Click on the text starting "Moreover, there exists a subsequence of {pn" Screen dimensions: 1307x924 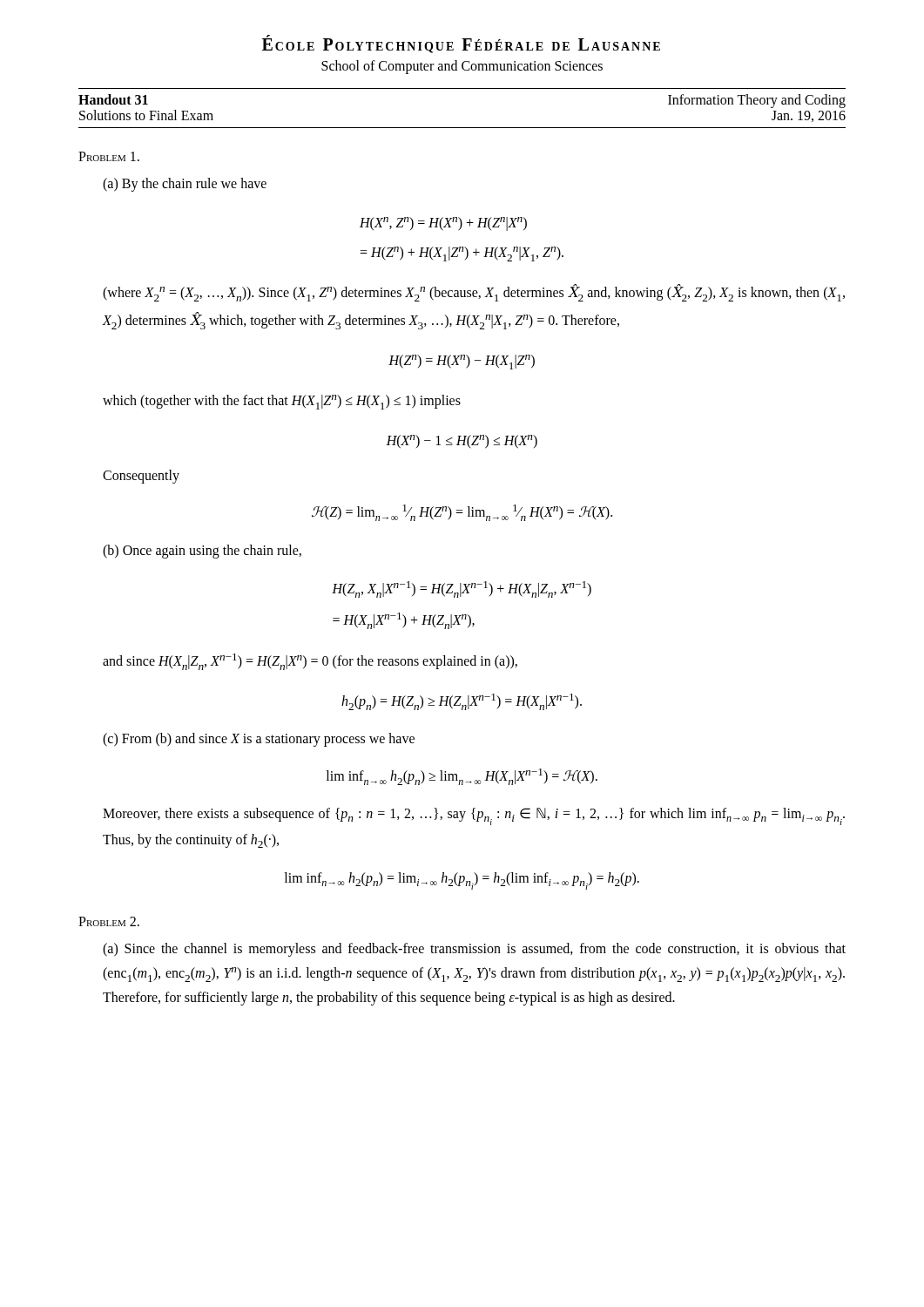474,829
